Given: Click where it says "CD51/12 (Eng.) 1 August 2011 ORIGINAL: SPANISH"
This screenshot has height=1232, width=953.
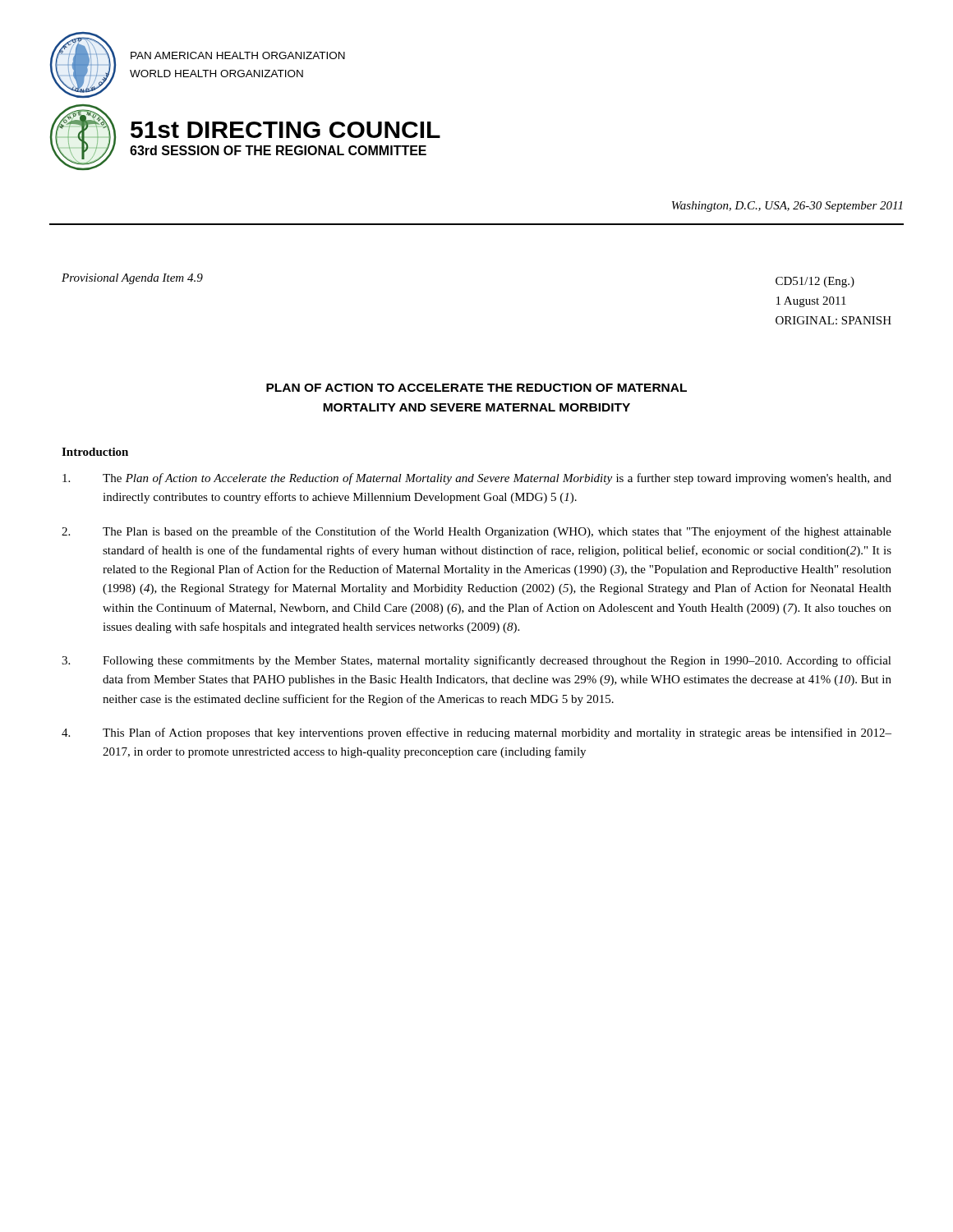Looking at the screenshot, I should tap(833, 301).
